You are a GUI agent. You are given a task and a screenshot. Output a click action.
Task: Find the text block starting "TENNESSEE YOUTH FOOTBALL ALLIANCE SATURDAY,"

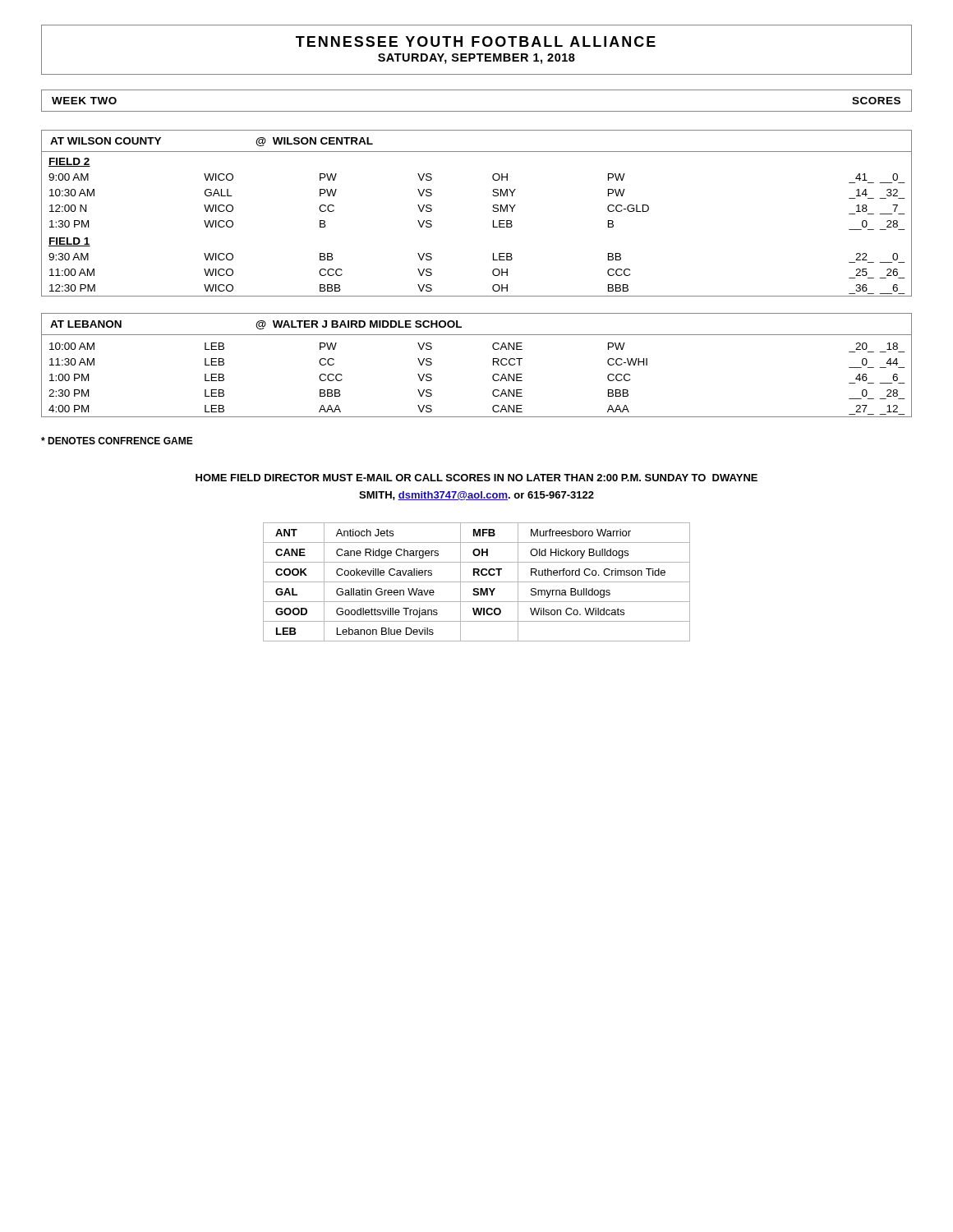tap(476, 49)
